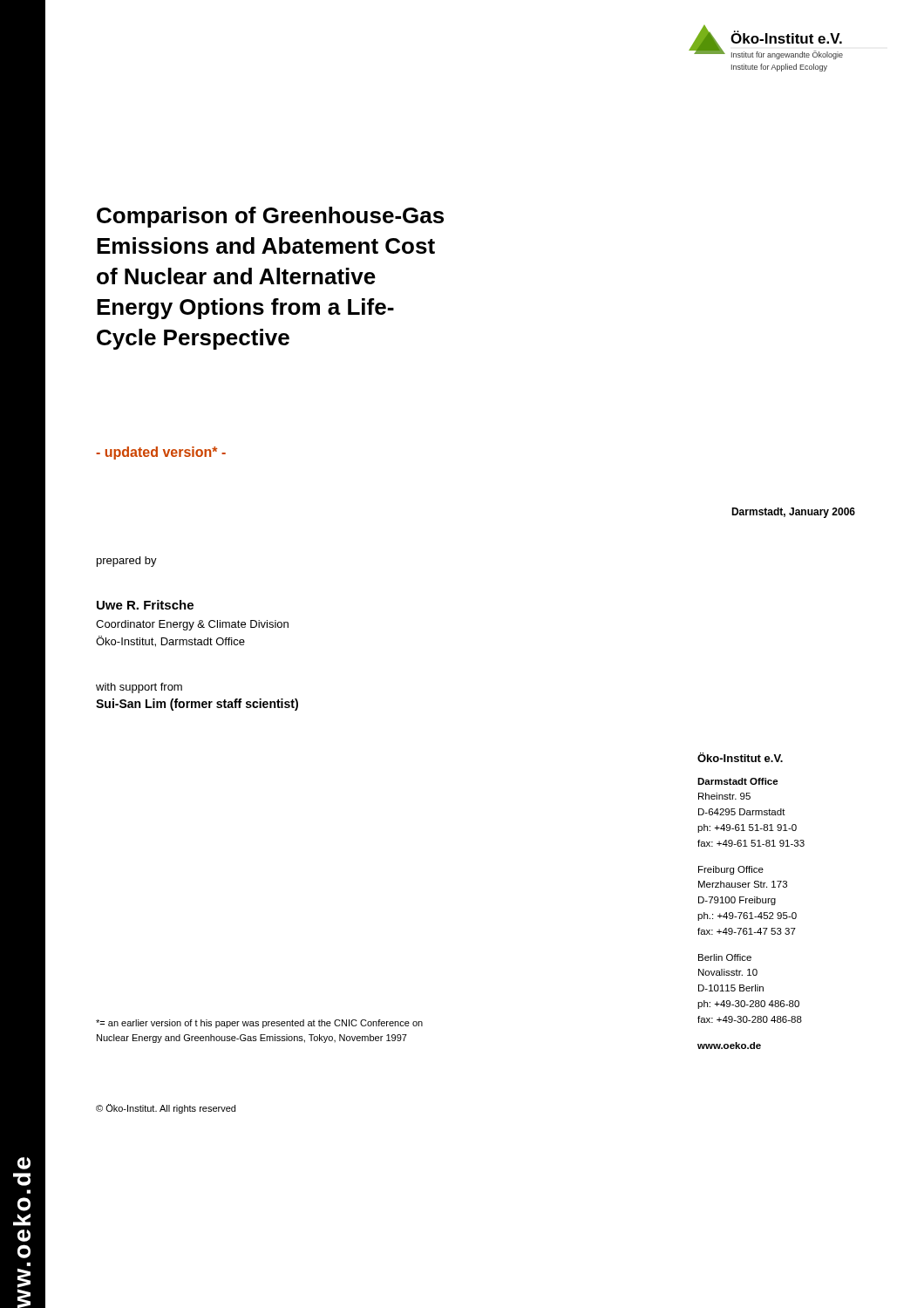Click the title
The image size is (924, 1308).
click(x=296, y=277)
